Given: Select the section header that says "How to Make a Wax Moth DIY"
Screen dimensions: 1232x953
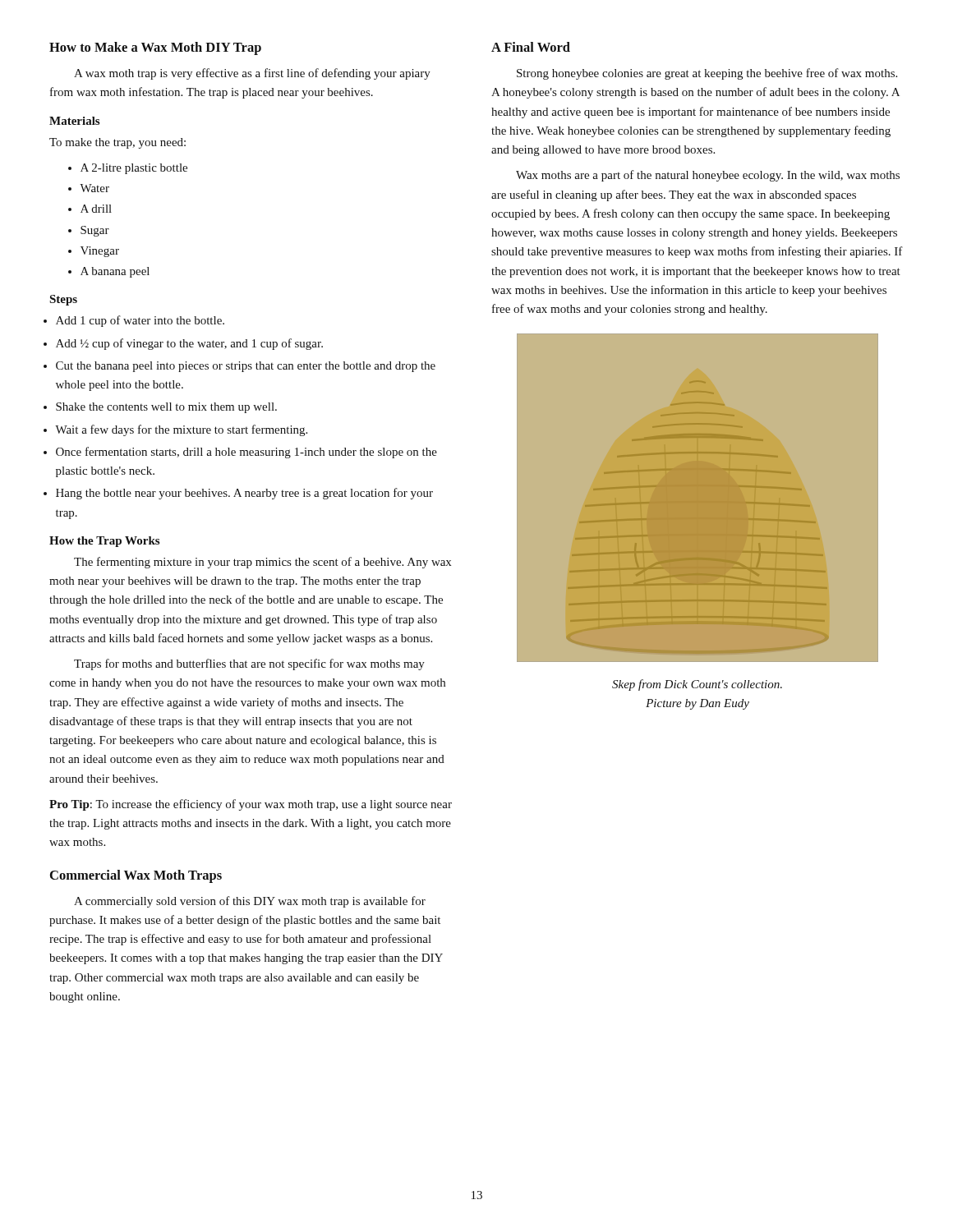Looking at the screenshot, I should [x=155, y=47].
